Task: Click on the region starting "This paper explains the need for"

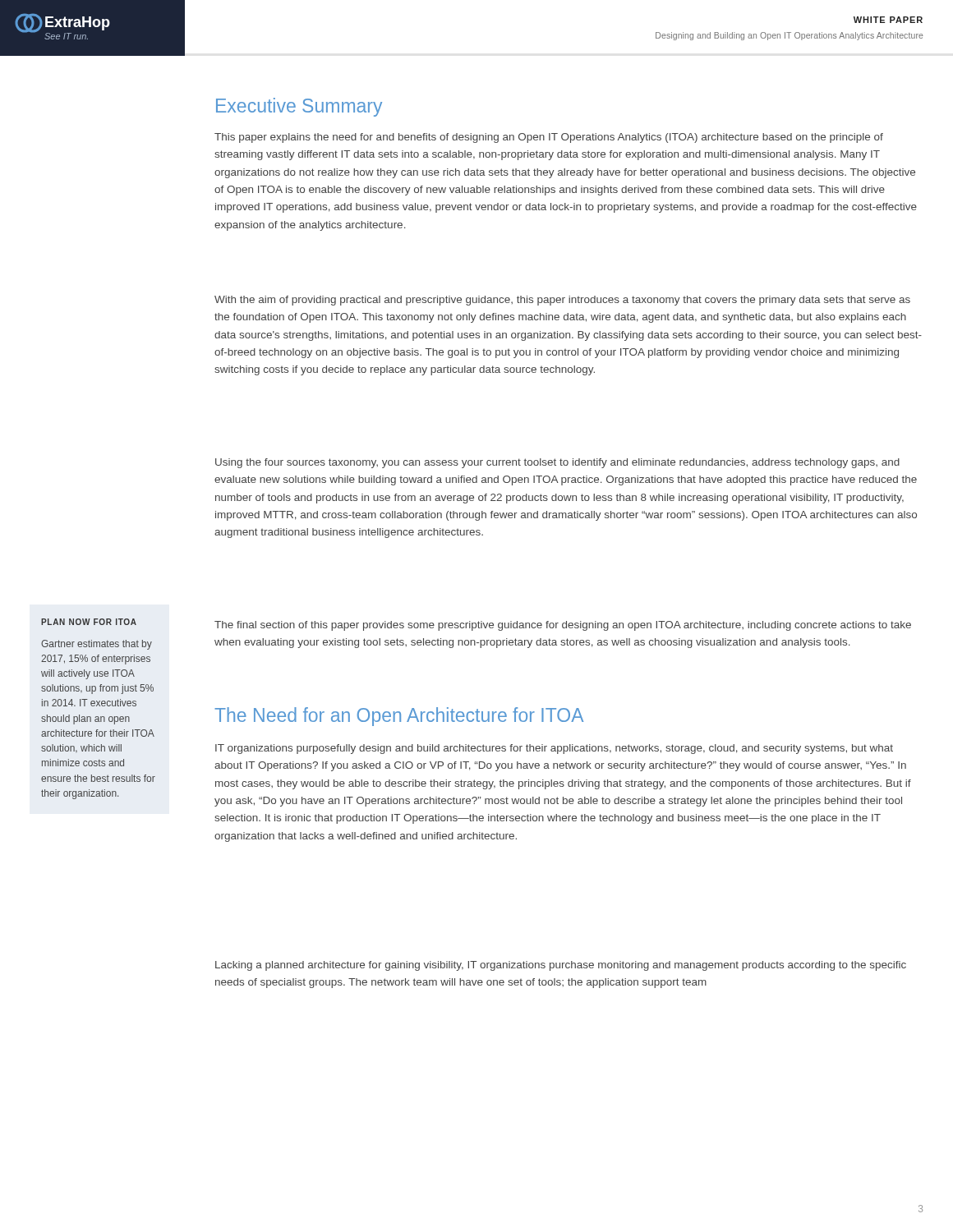Action: (x=566, y=181)
